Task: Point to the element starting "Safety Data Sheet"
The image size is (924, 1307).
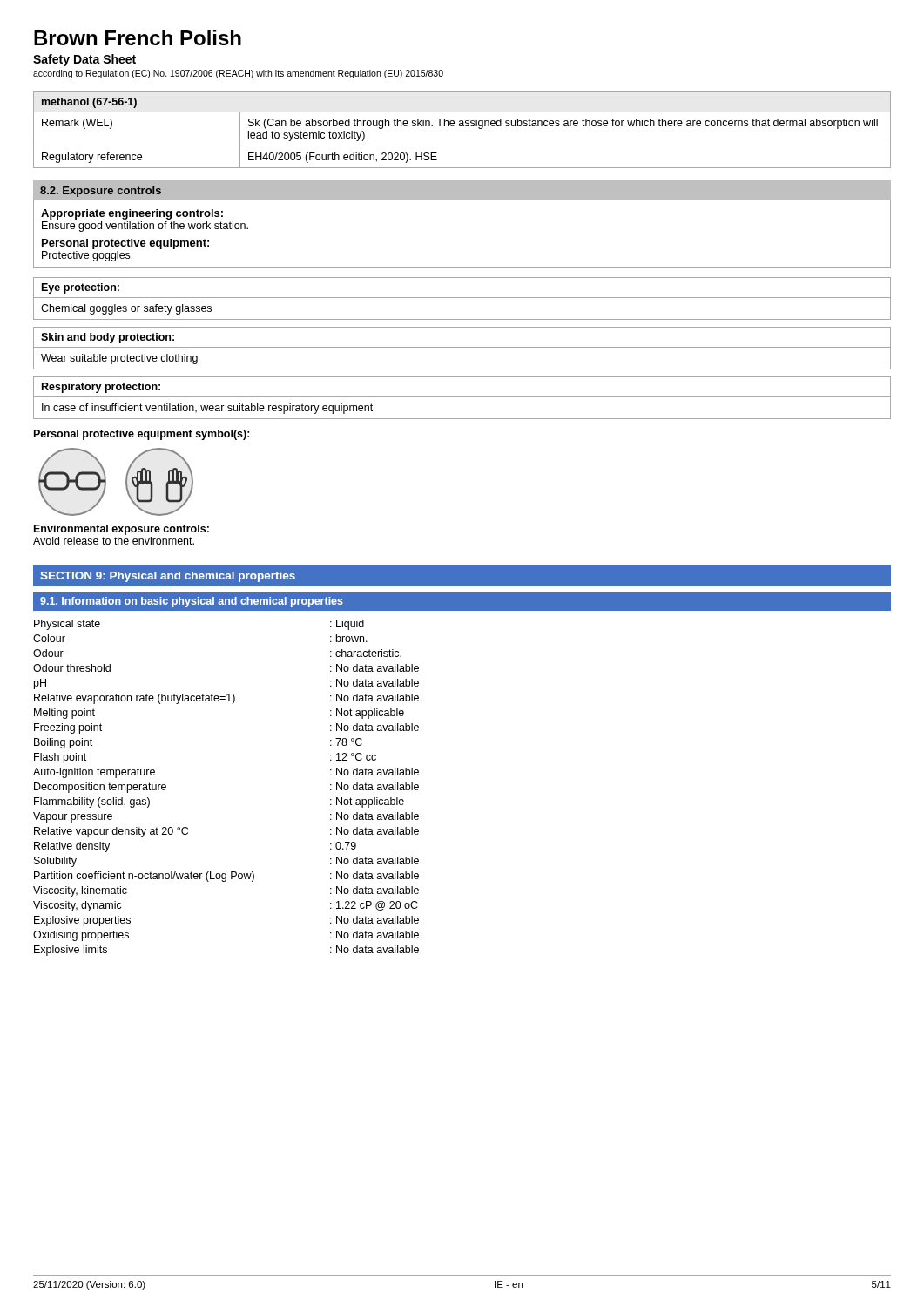Action: (84, 60)
